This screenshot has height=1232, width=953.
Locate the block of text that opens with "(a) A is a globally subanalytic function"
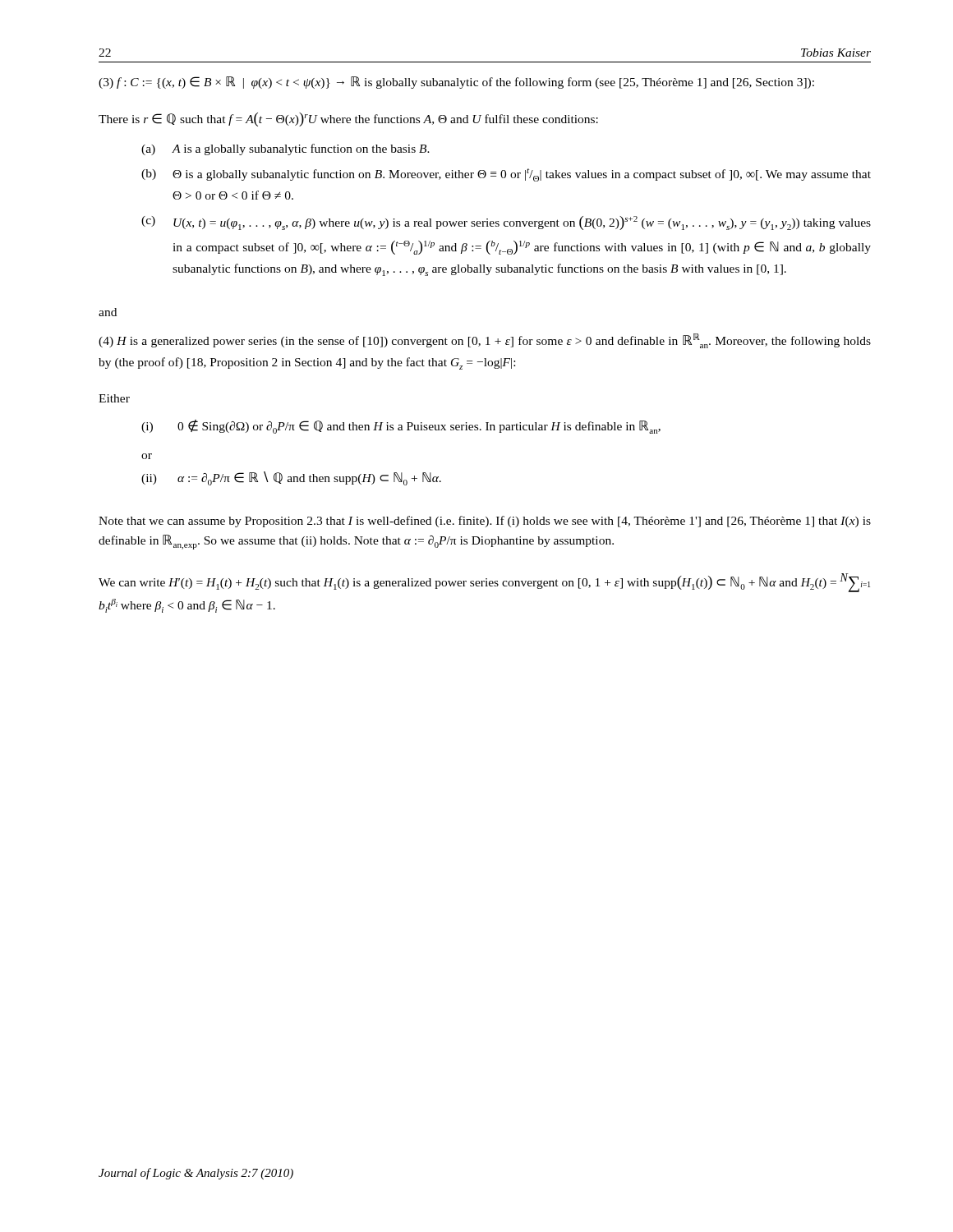(x=285, y=149)
